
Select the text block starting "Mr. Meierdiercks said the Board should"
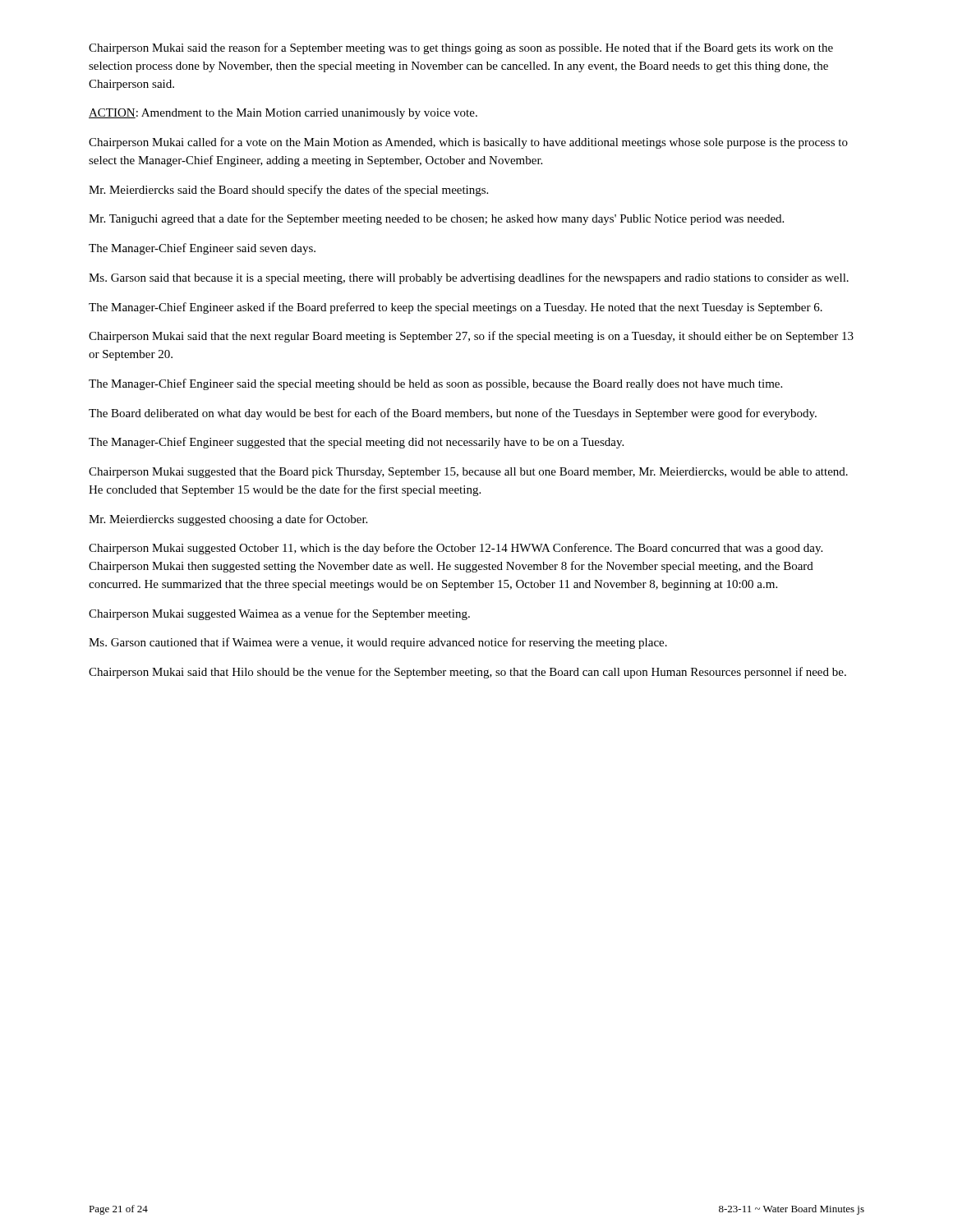click(x=289, y=189)
